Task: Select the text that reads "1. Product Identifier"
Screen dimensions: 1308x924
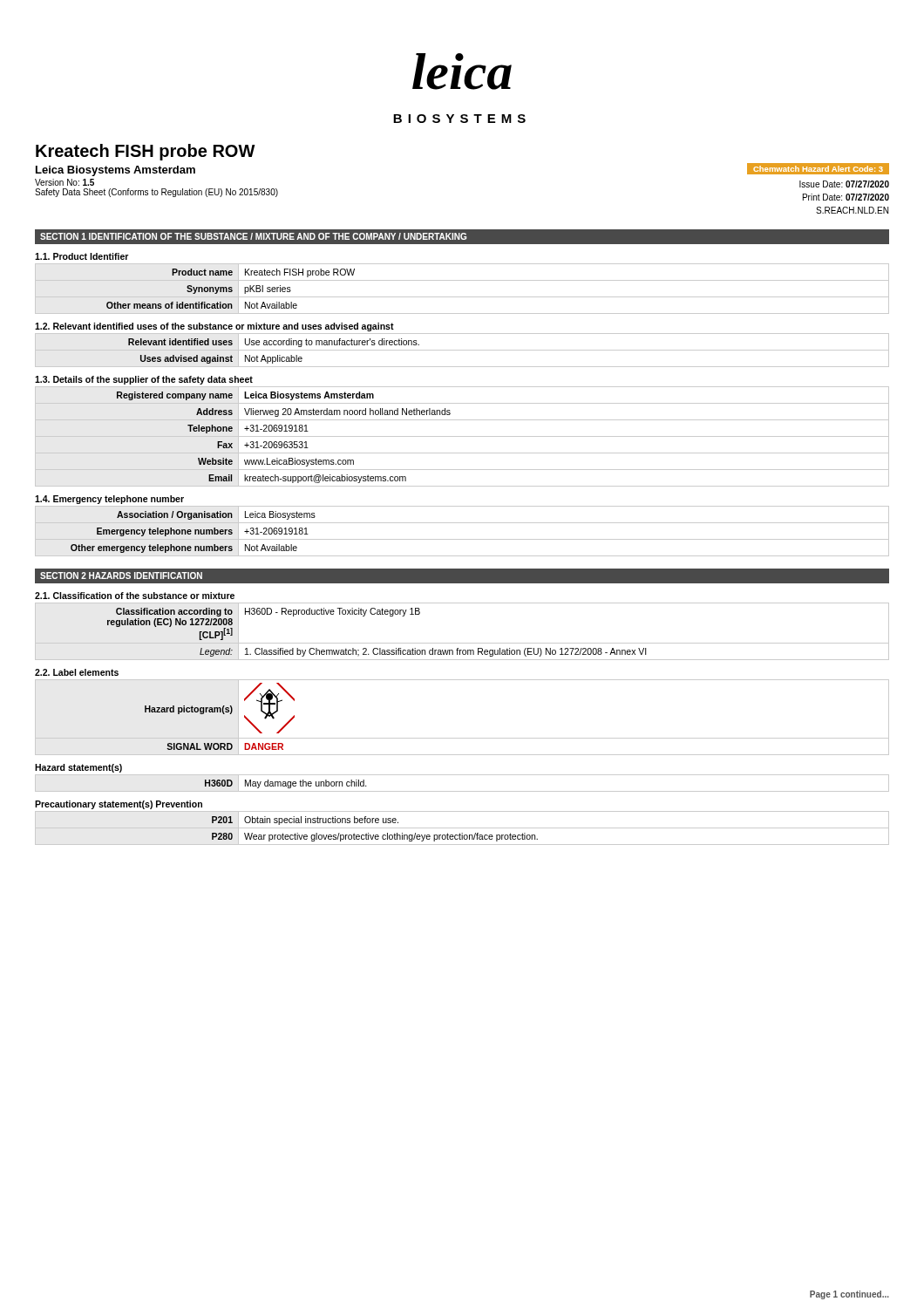Action: (82, 256)
